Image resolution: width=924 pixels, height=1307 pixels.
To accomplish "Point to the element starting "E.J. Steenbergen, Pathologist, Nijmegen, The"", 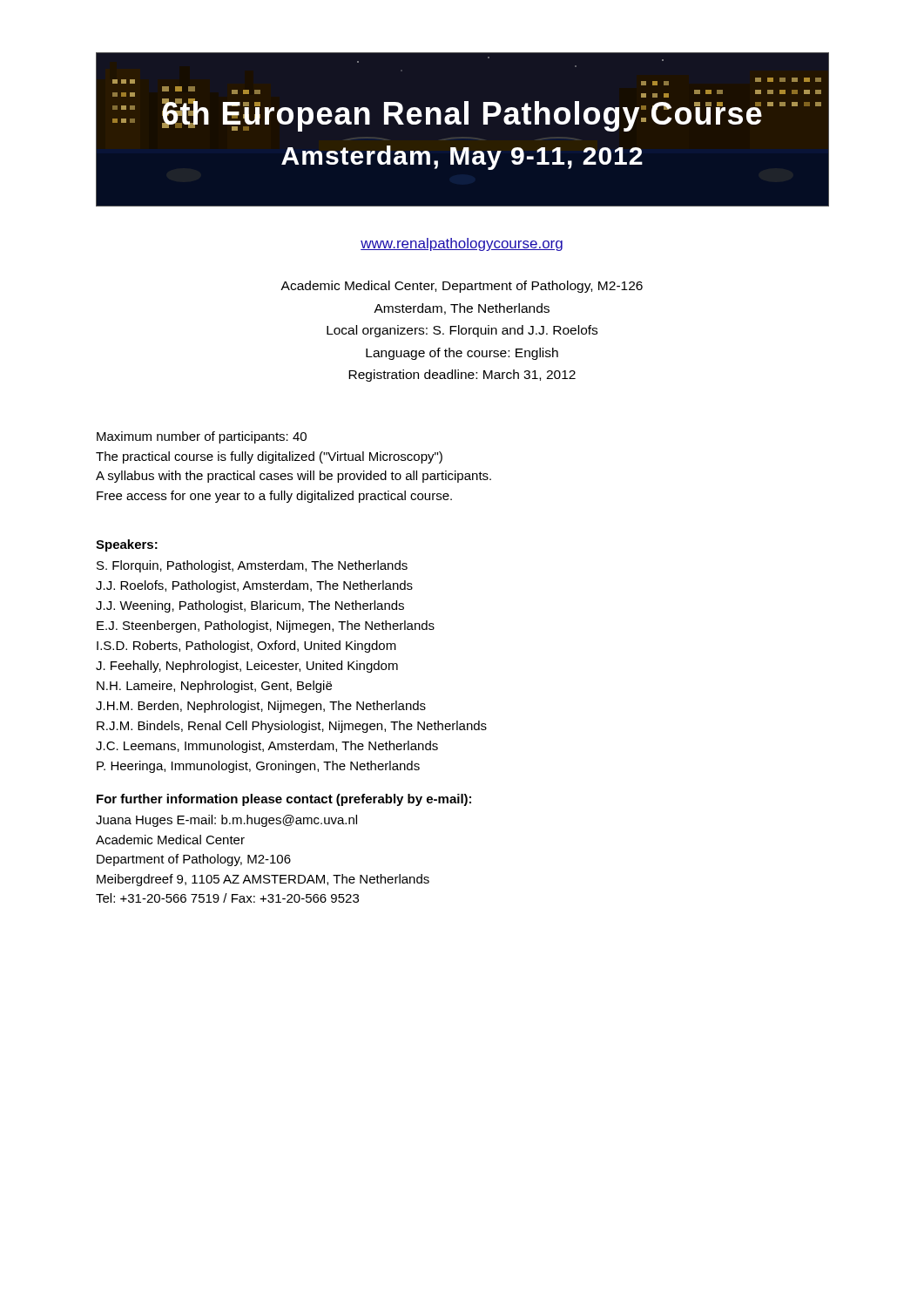I will (265, 625).
